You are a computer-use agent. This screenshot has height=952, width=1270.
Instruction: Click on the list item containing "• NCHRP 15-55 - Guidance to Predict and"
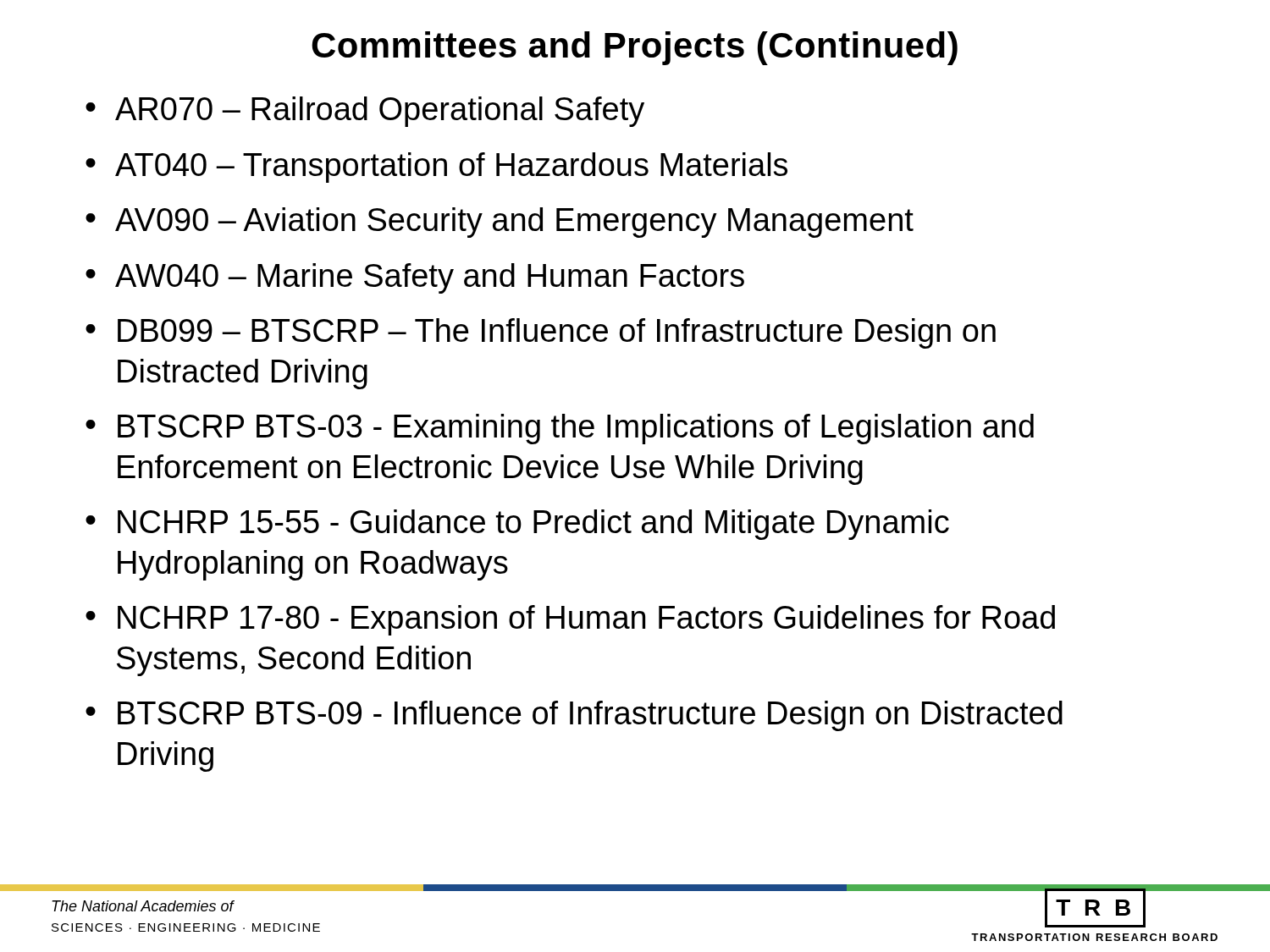click(517, 543)
